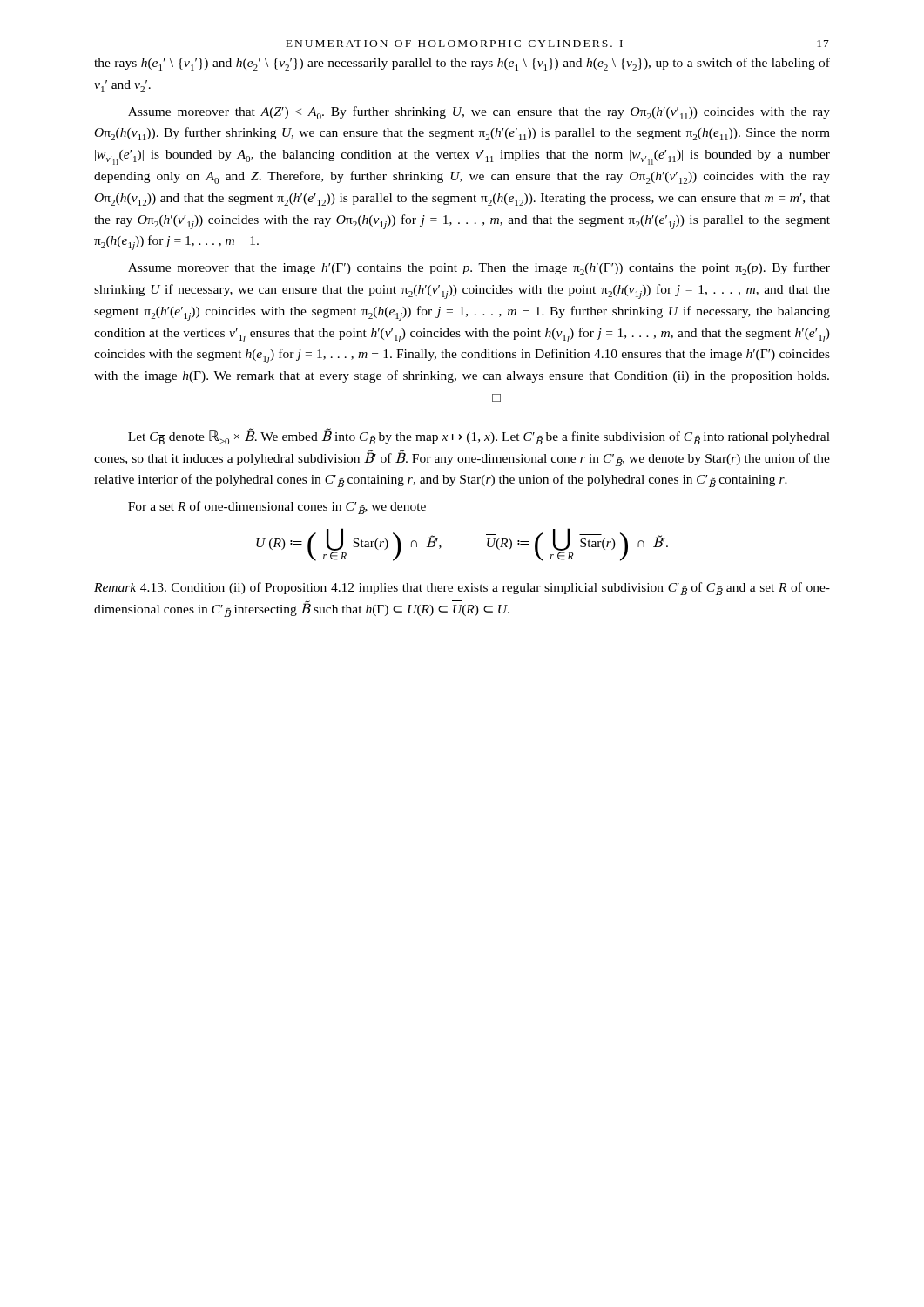Point to the text starting "Remark 4.13. Condition"
The width and height of the screenshot is (924, 1307).
coord(462,598)
